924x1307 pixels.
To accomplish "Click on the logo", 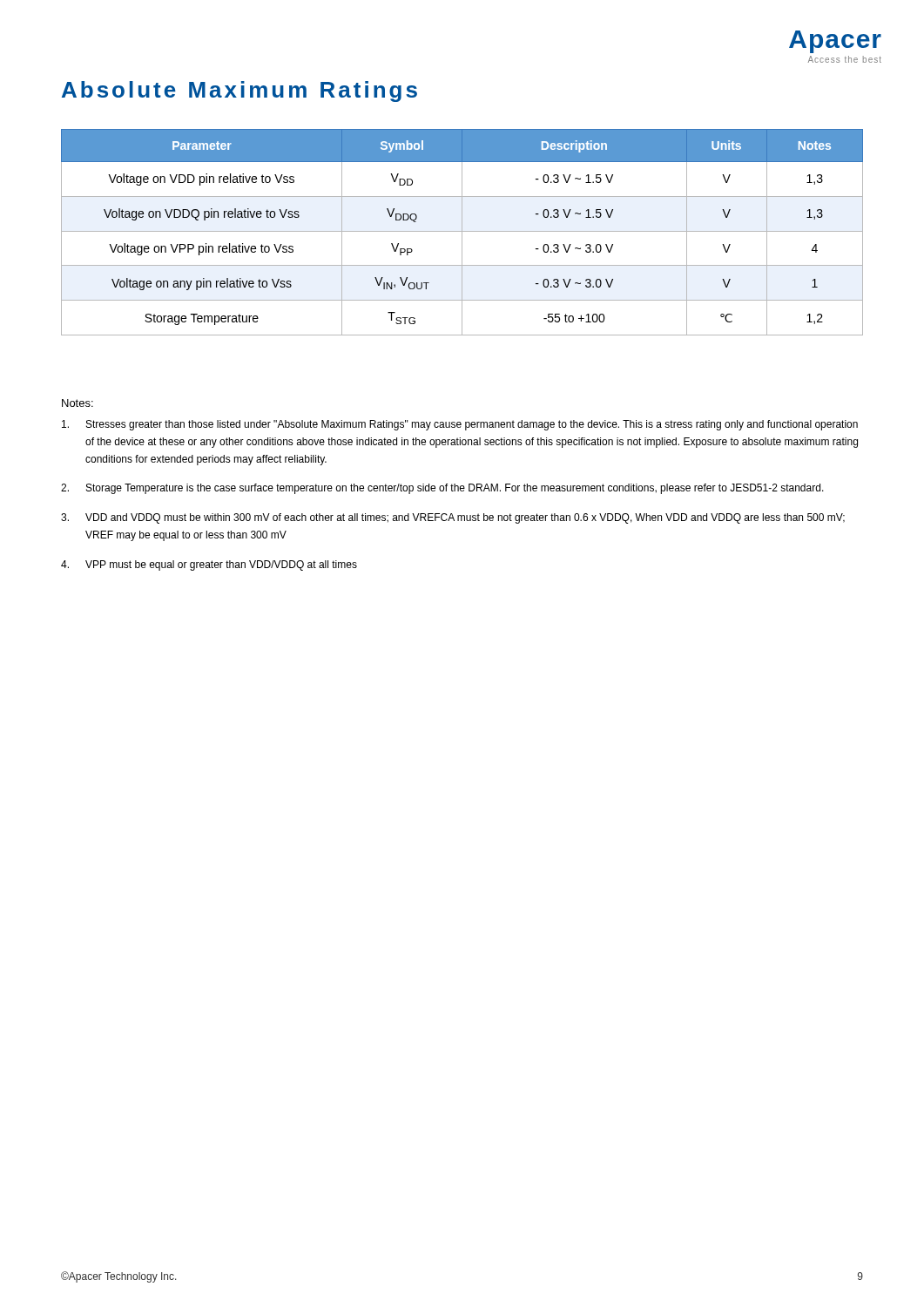I will tap(835, 44).
